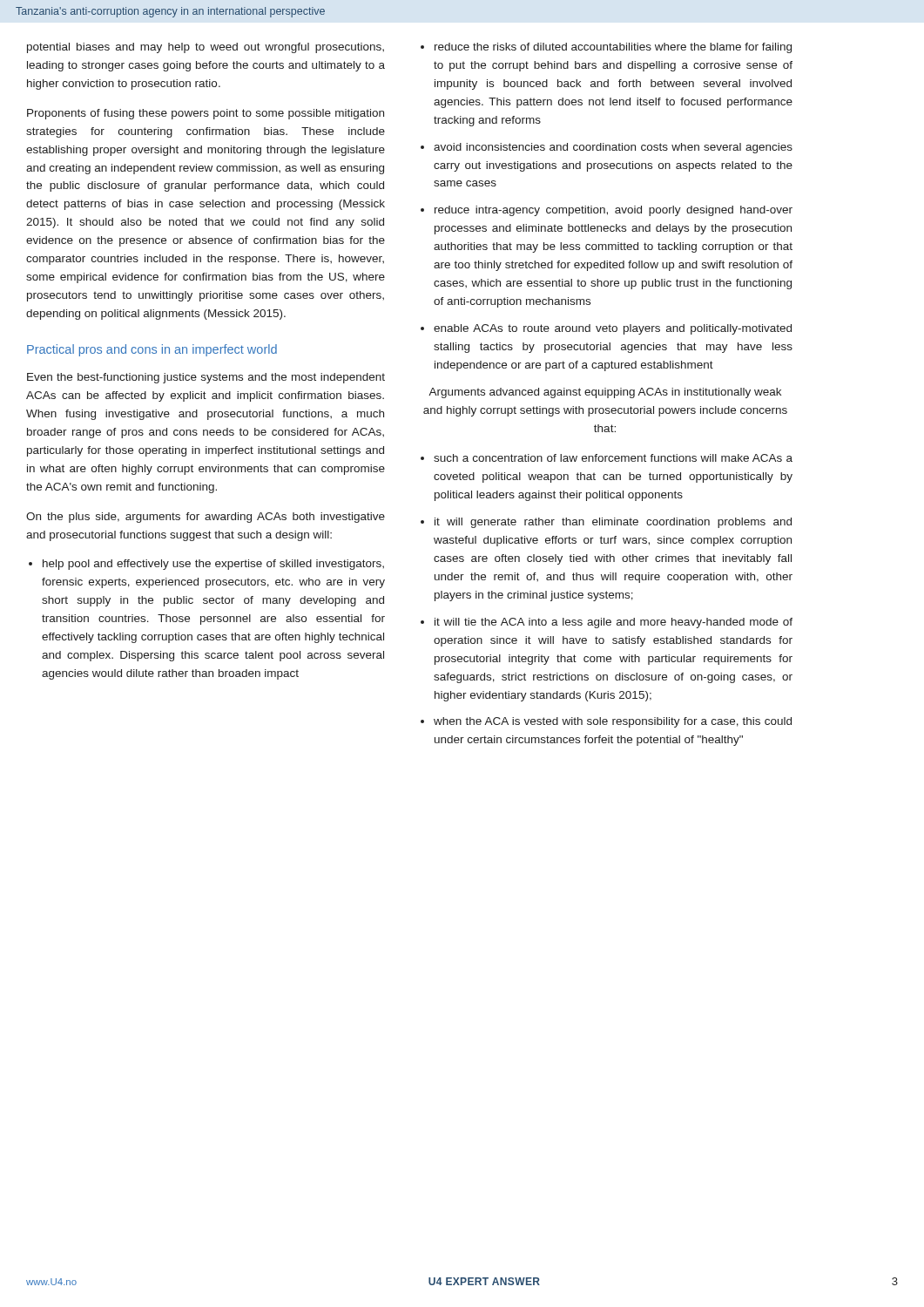Viewport: 924px width, 1307px height.
Task: Point to the block beginning "avoid inconsistencies and coordination"
Action: (613, 165)
